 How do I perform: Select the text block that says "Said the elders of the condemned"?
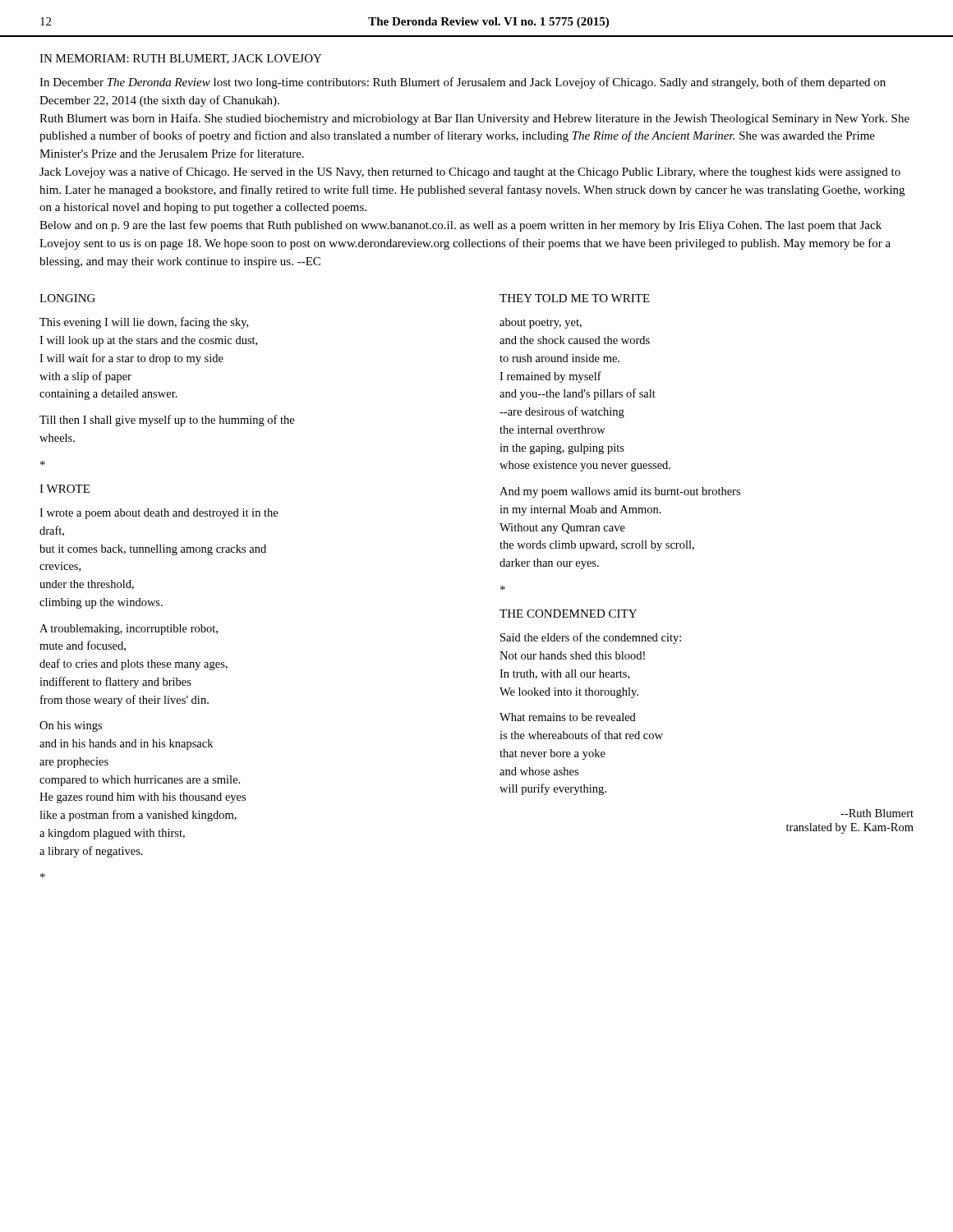click(591, 638)
